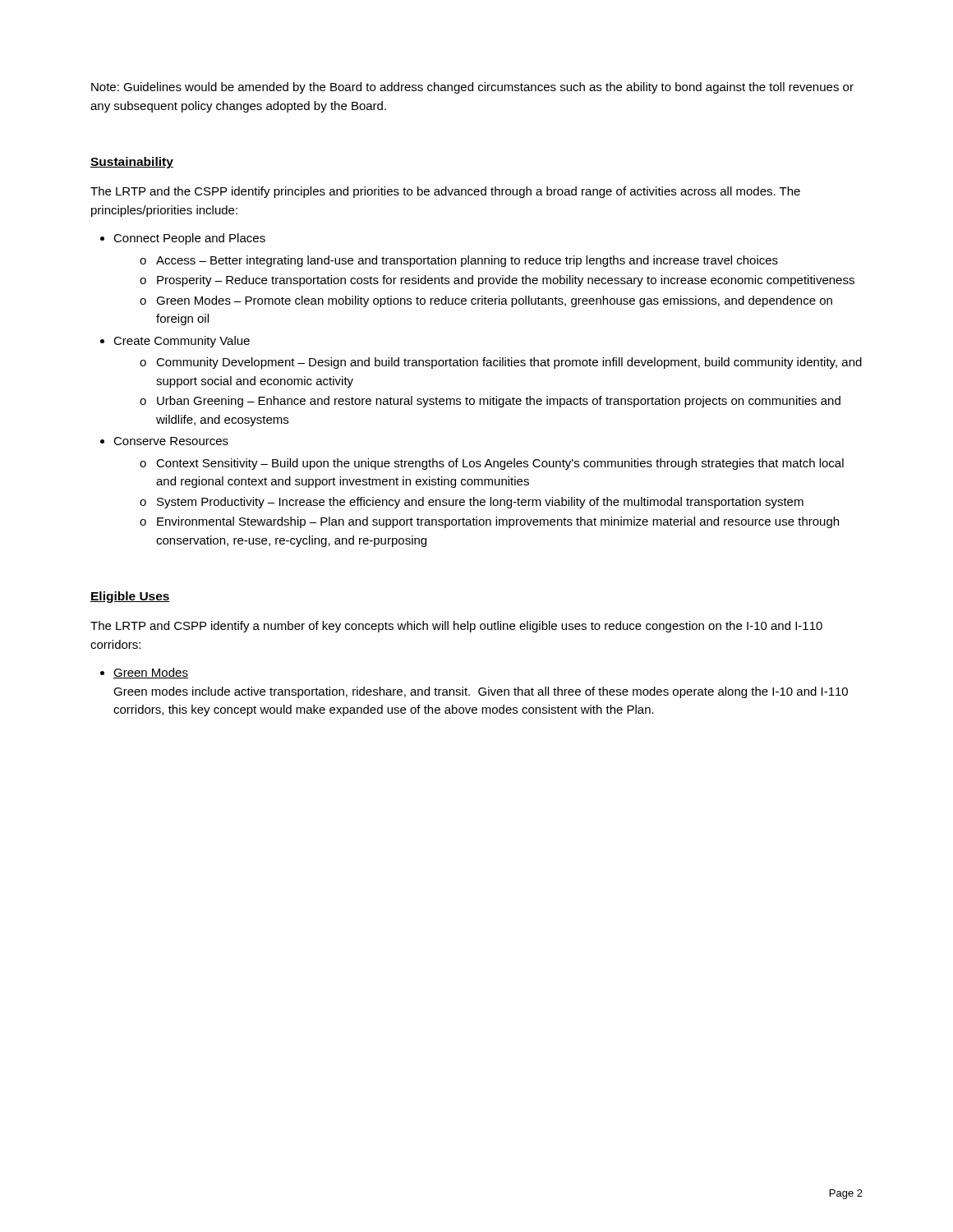Screen dimensions: 1232x953
Task: Locate the block starting "Create Community Value Community"
Action: [x=182, y=342]
